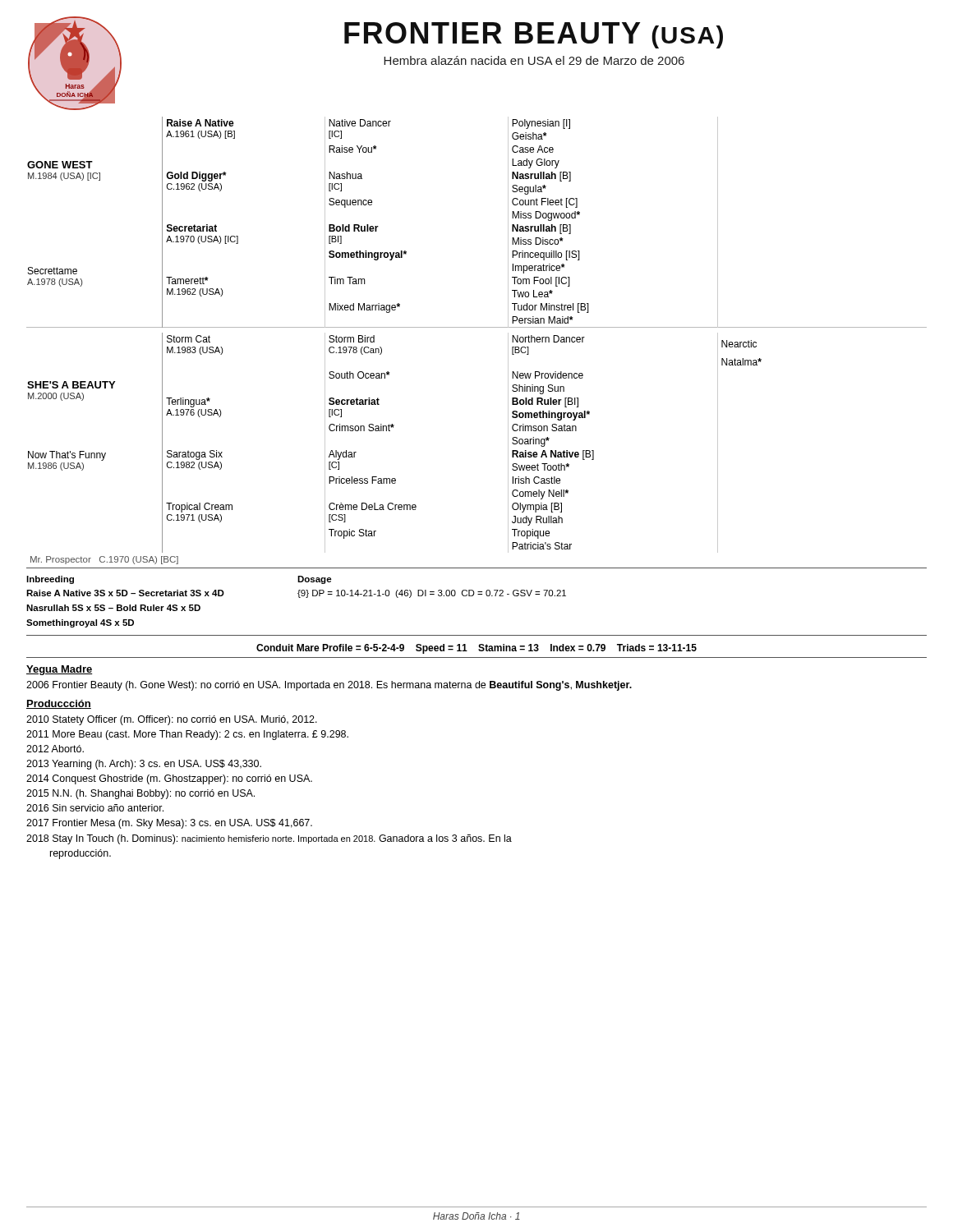Click on the text block containing "Hembra alazán nacida"
The image size is (953, 1232).
[534, 60]
